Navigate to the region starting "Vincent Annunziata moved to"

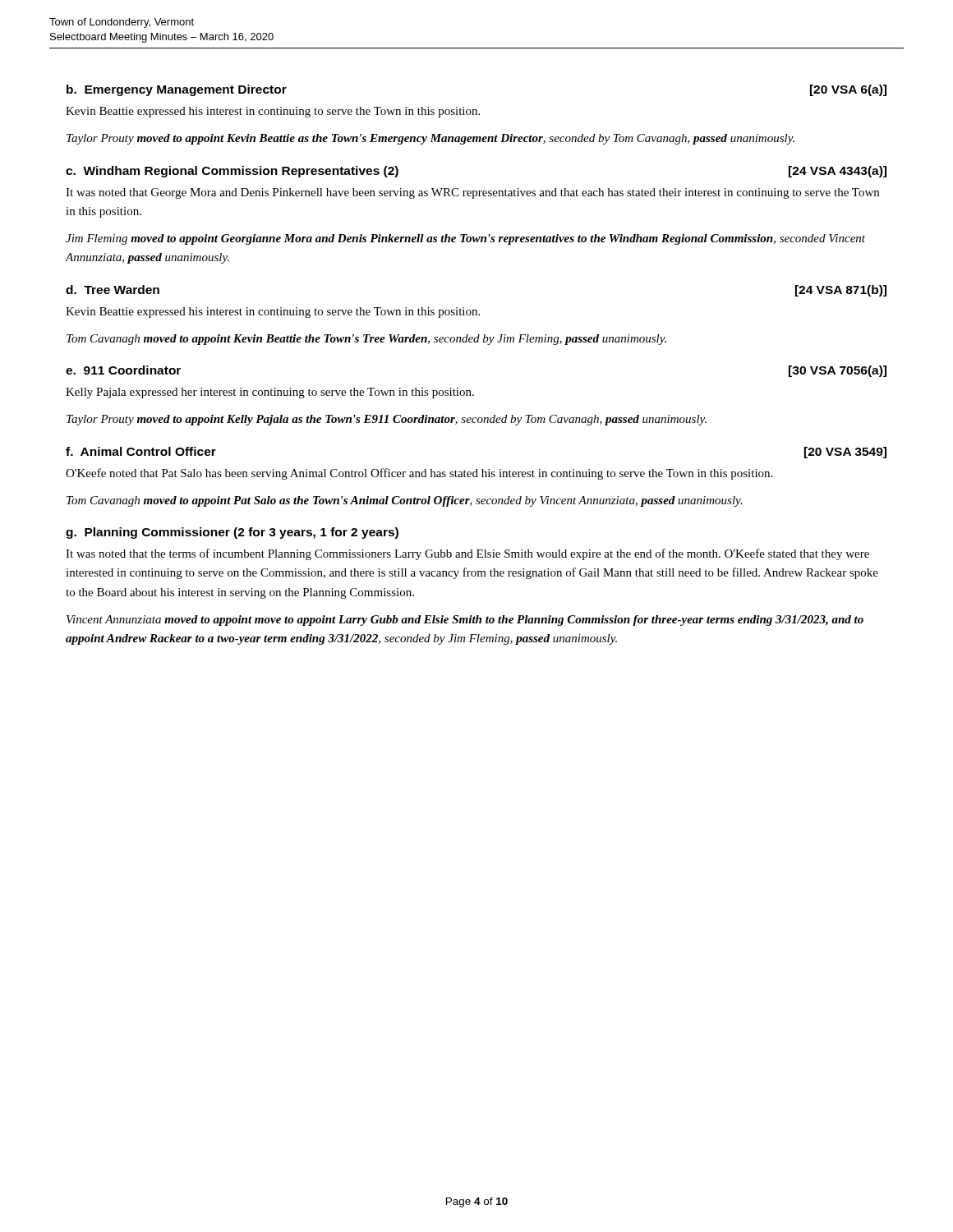pyautogui.click(x=465, y=629)
